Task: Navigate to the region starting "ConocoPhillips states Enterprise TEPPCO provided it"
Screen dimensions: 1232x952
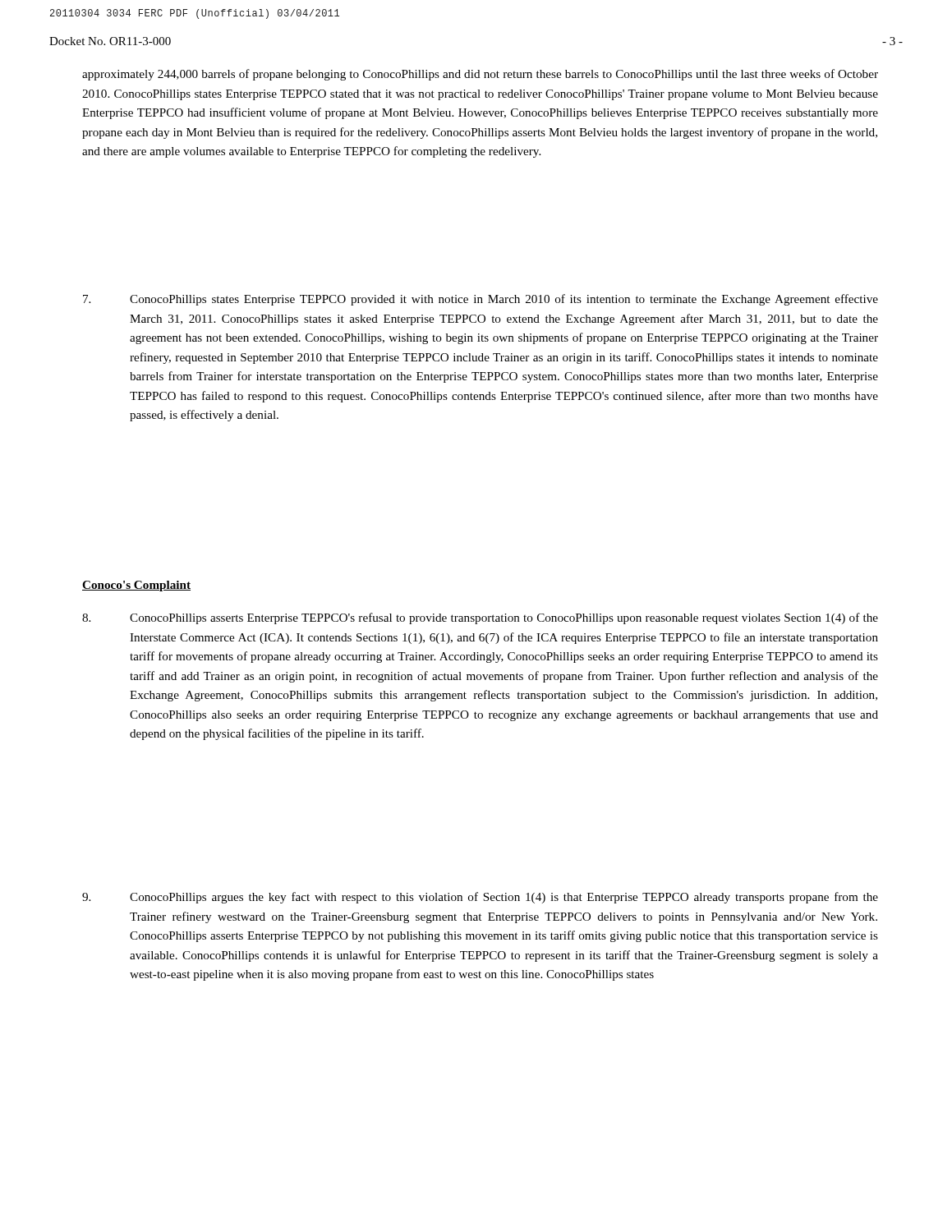Action: click(x=480, y=357)
